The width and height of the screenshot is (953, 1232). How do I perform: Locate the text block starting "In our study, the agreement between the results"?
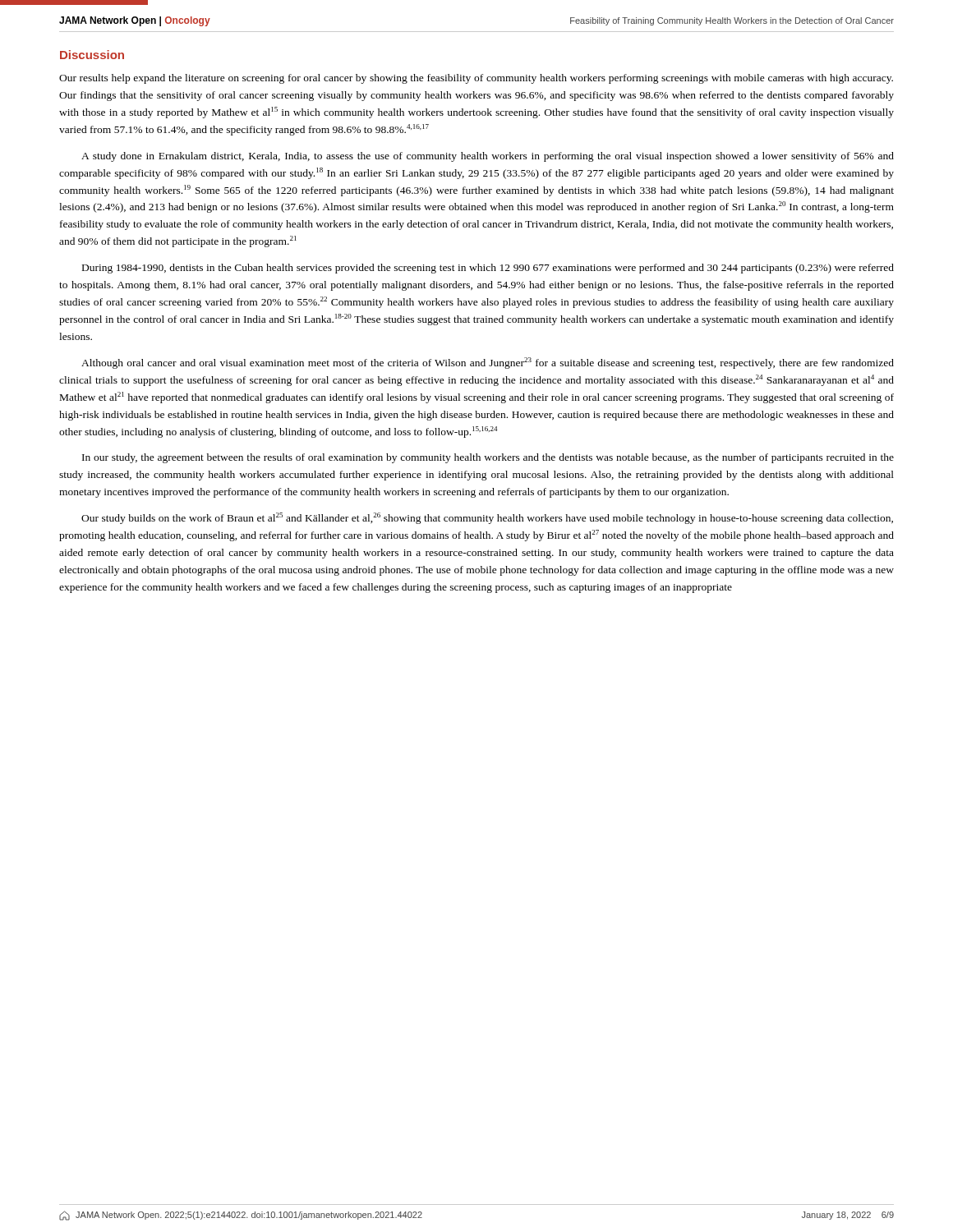coord(476,475)
